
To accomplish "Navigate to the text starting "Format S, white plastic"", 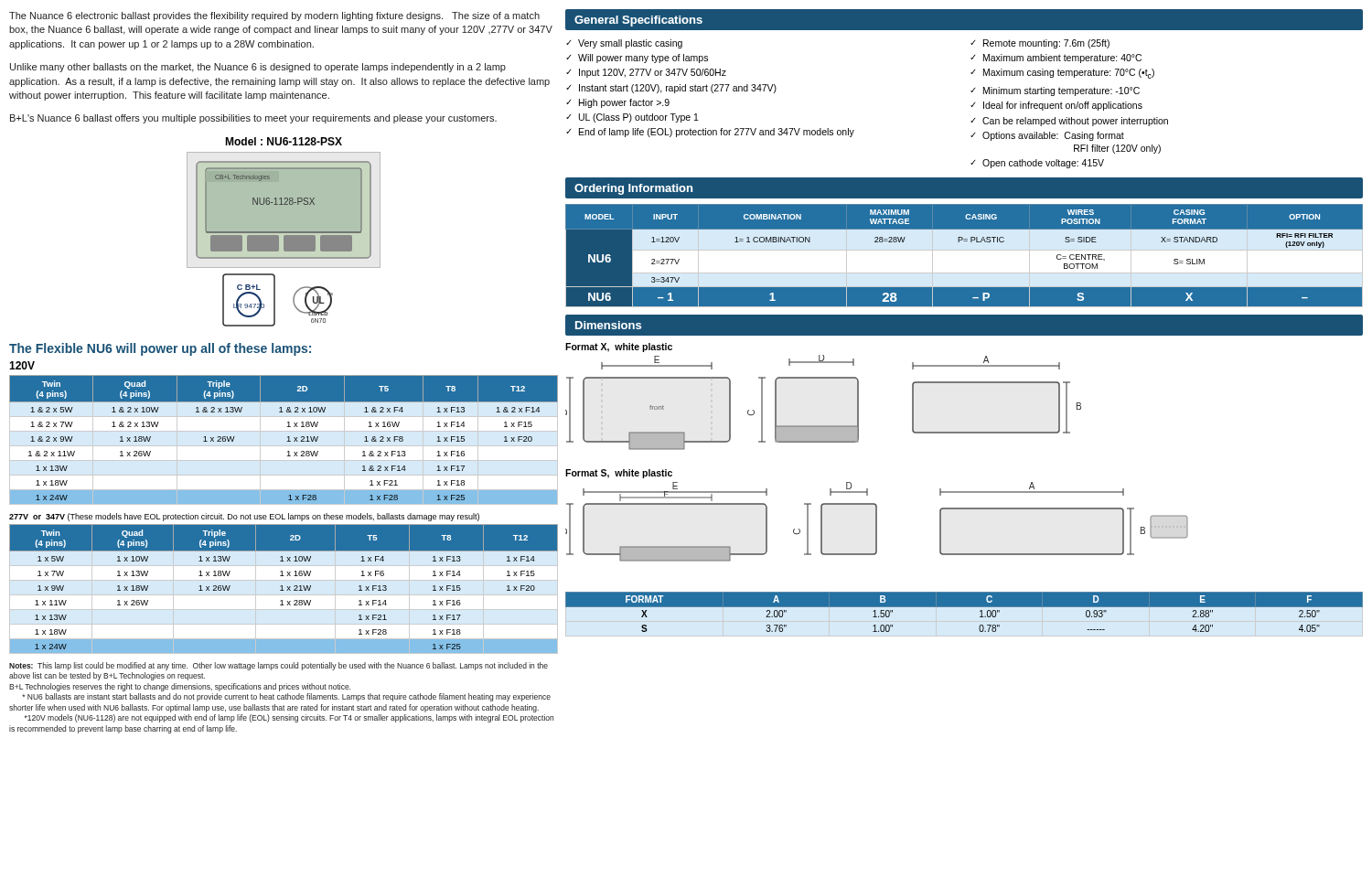I will tap(619, 473).
